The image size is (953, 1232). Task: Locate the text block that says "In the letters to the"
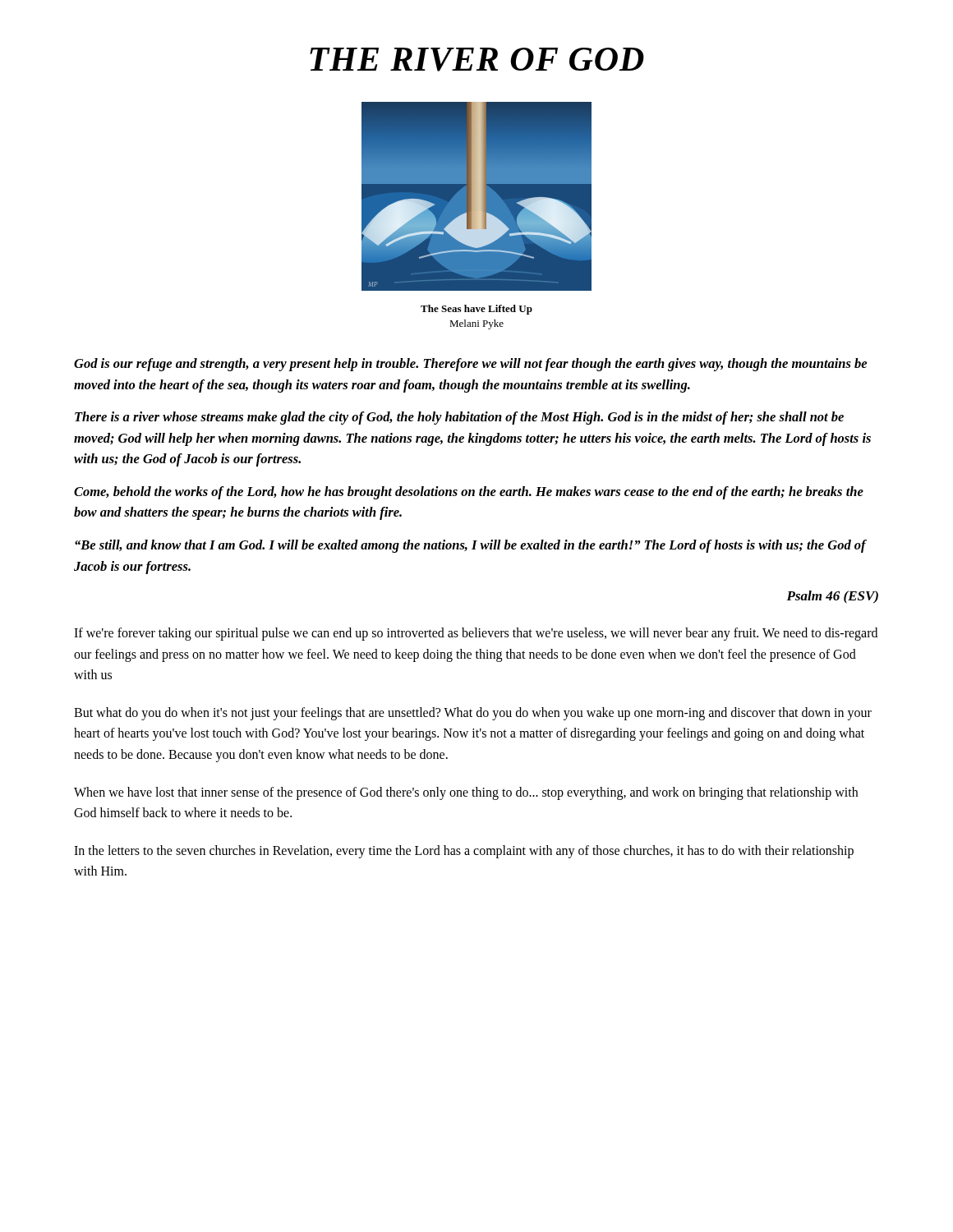click(476, 861)
